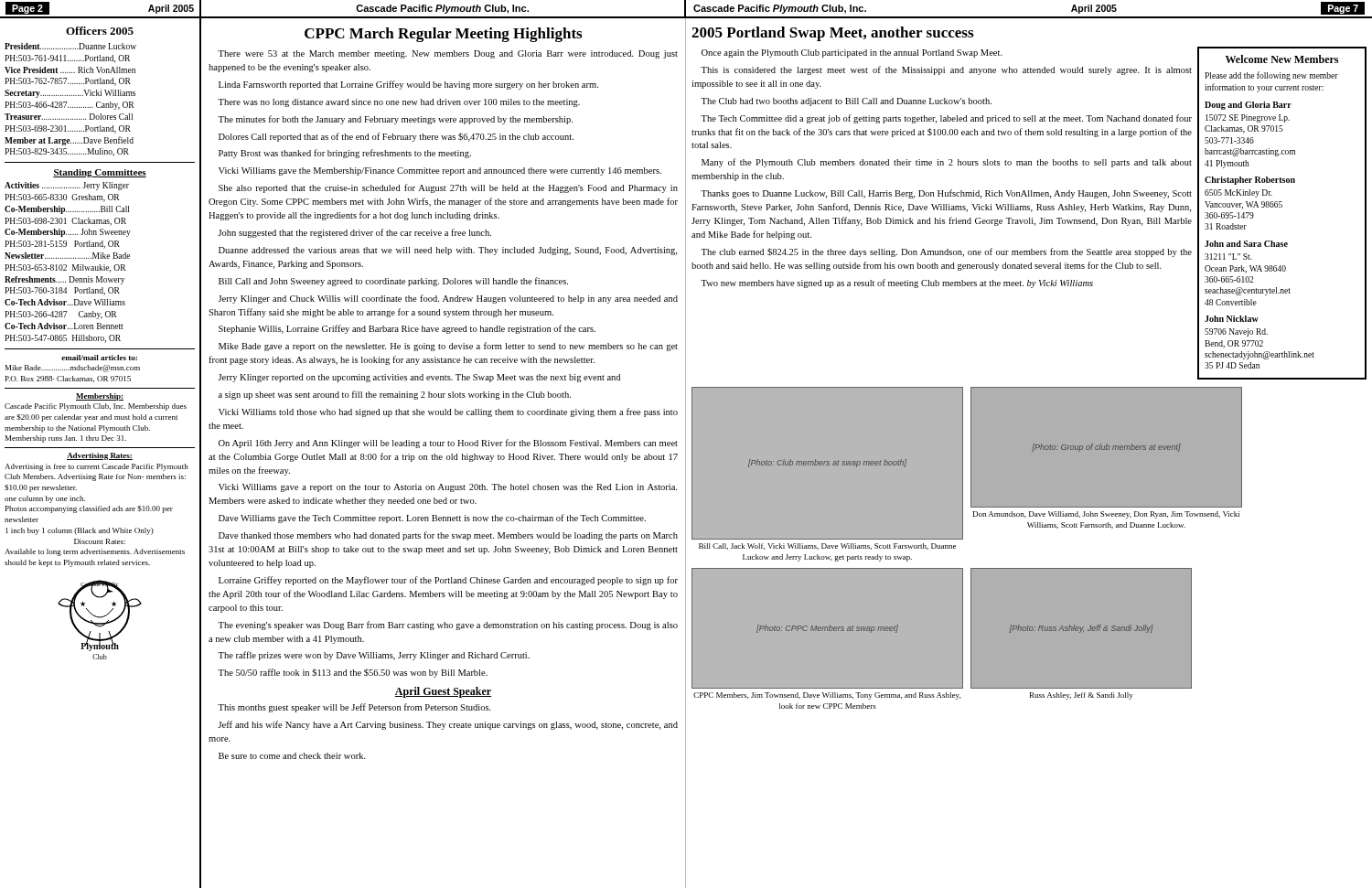The image size is (1372, 888).
Task: Where is the title that starts "2005 Portland Swap Meet,"?
Action: [833, 32]
